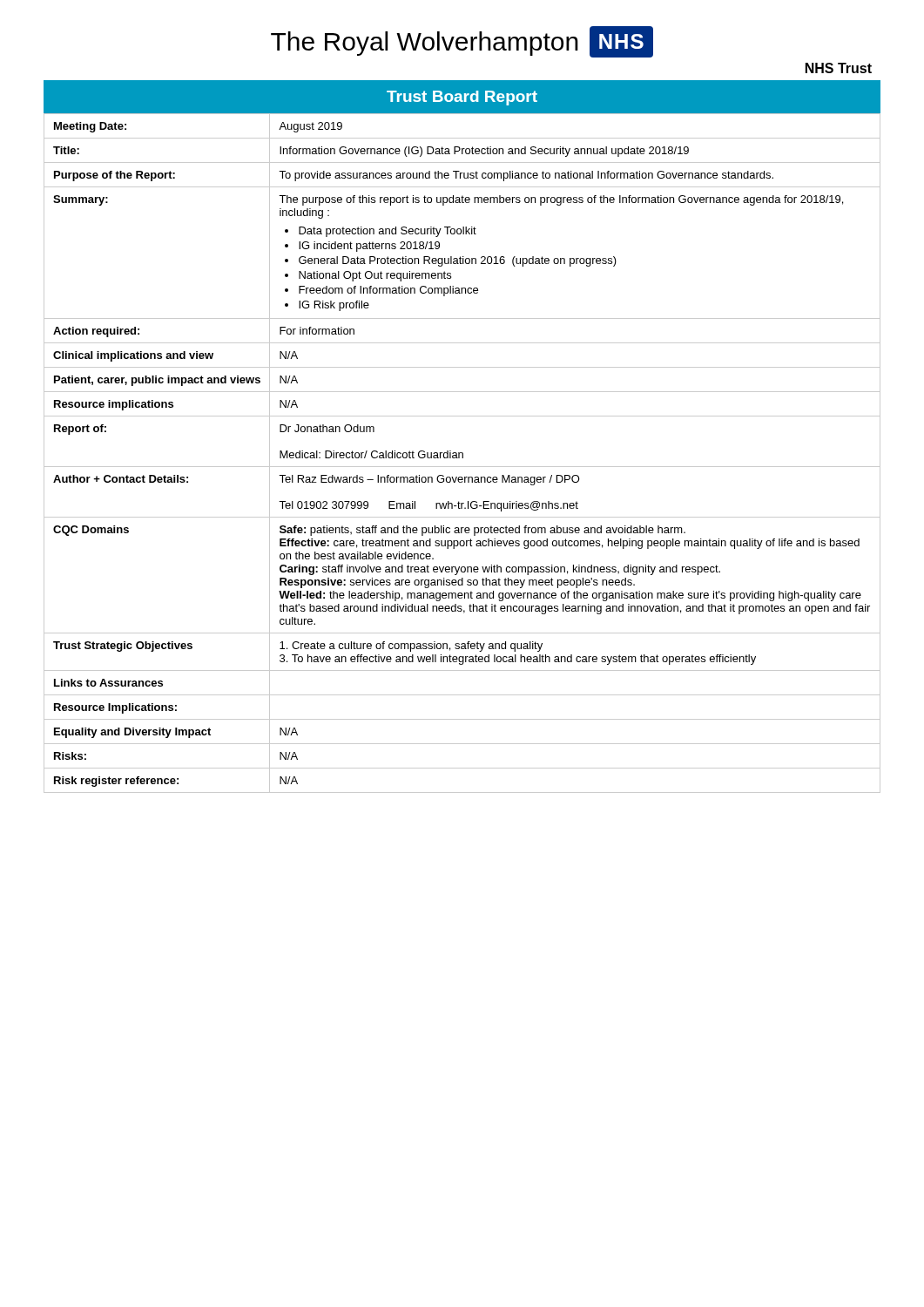Locate the section header with the text "Trust Board Report"

tap(462, 97)
